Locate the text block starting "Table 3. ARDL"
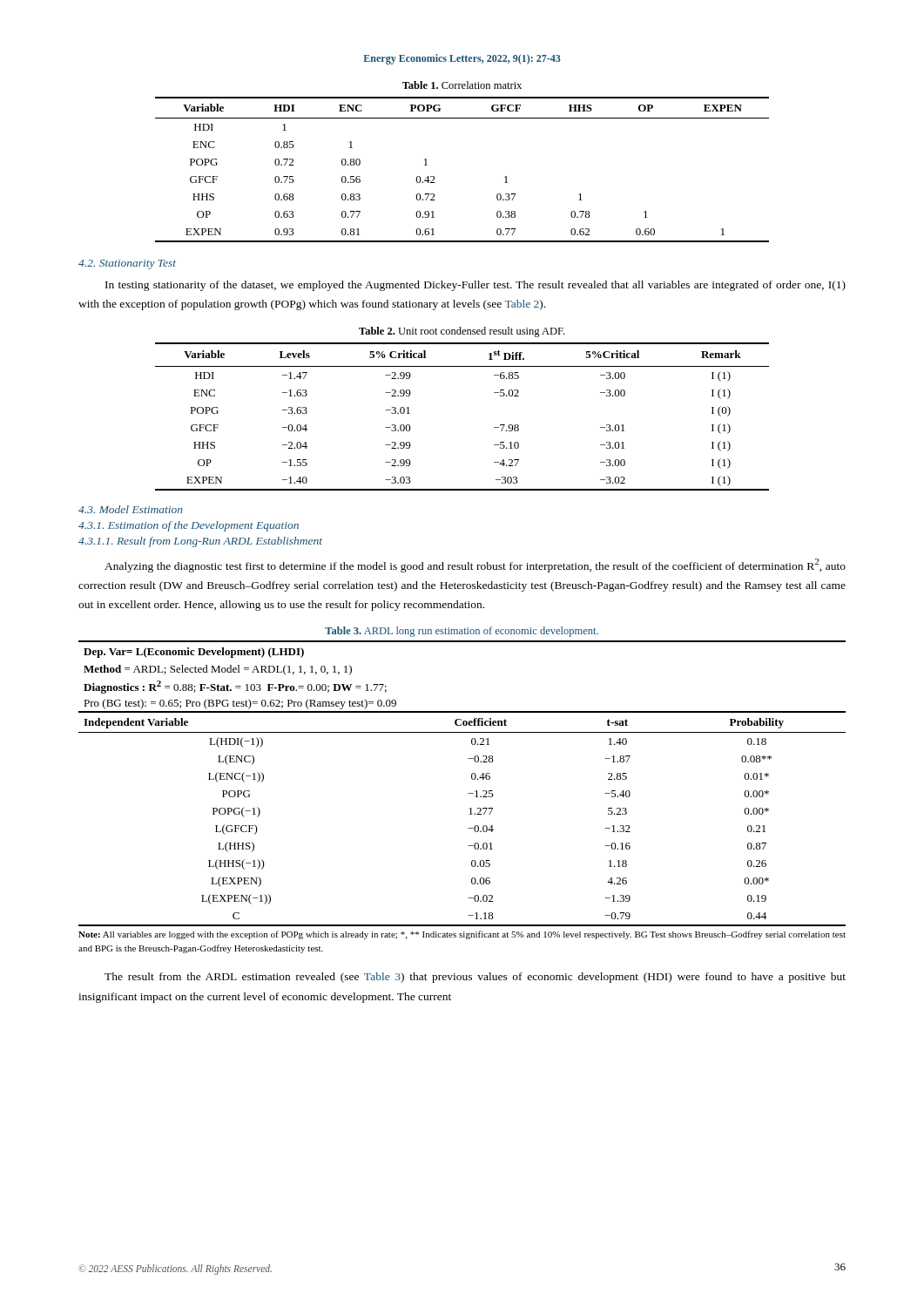 pos(462,631)
